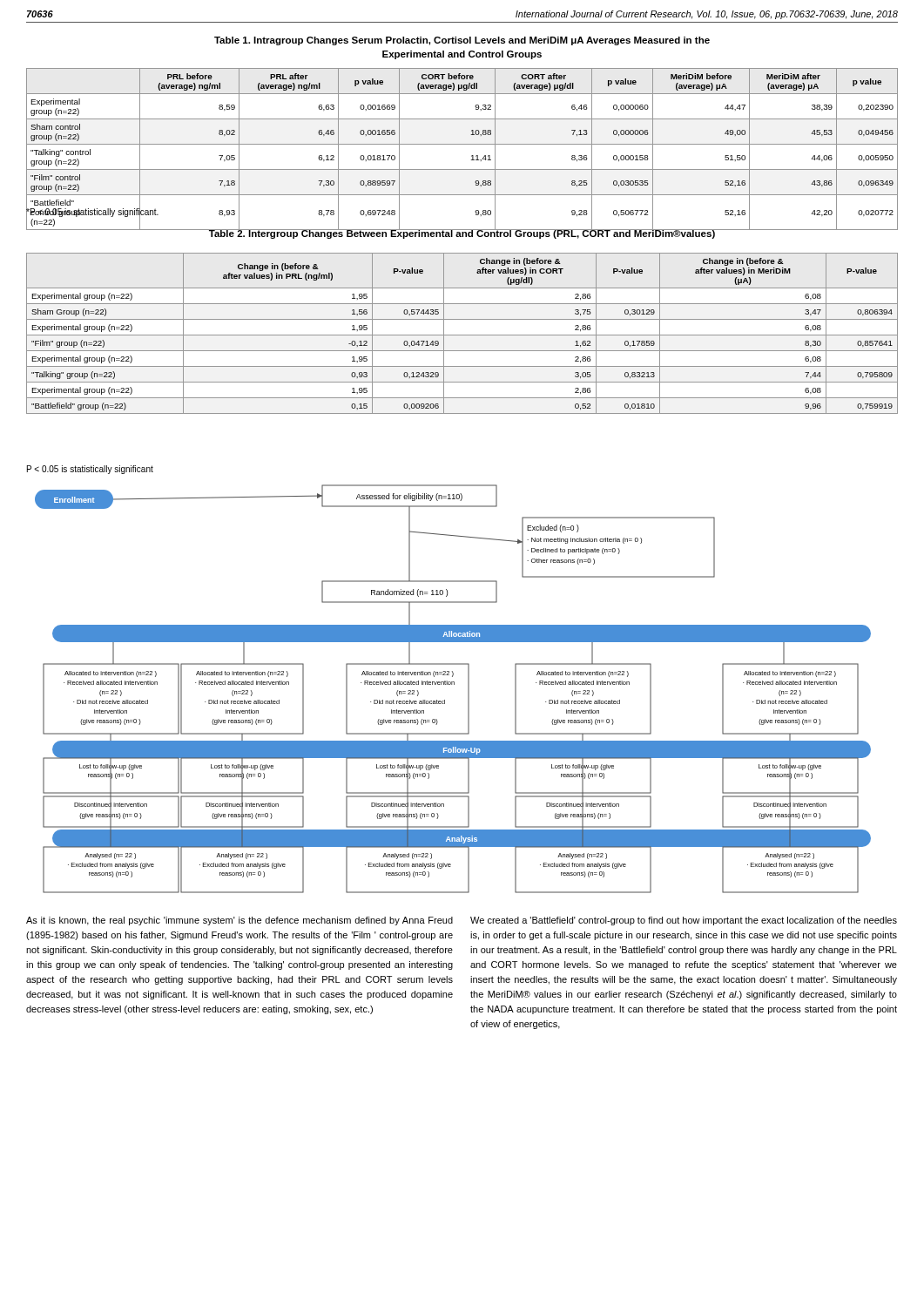Click on the text block with the text "As it is known,"
The width and height of the screenshot is (924, 1307).
pos(240,965)
